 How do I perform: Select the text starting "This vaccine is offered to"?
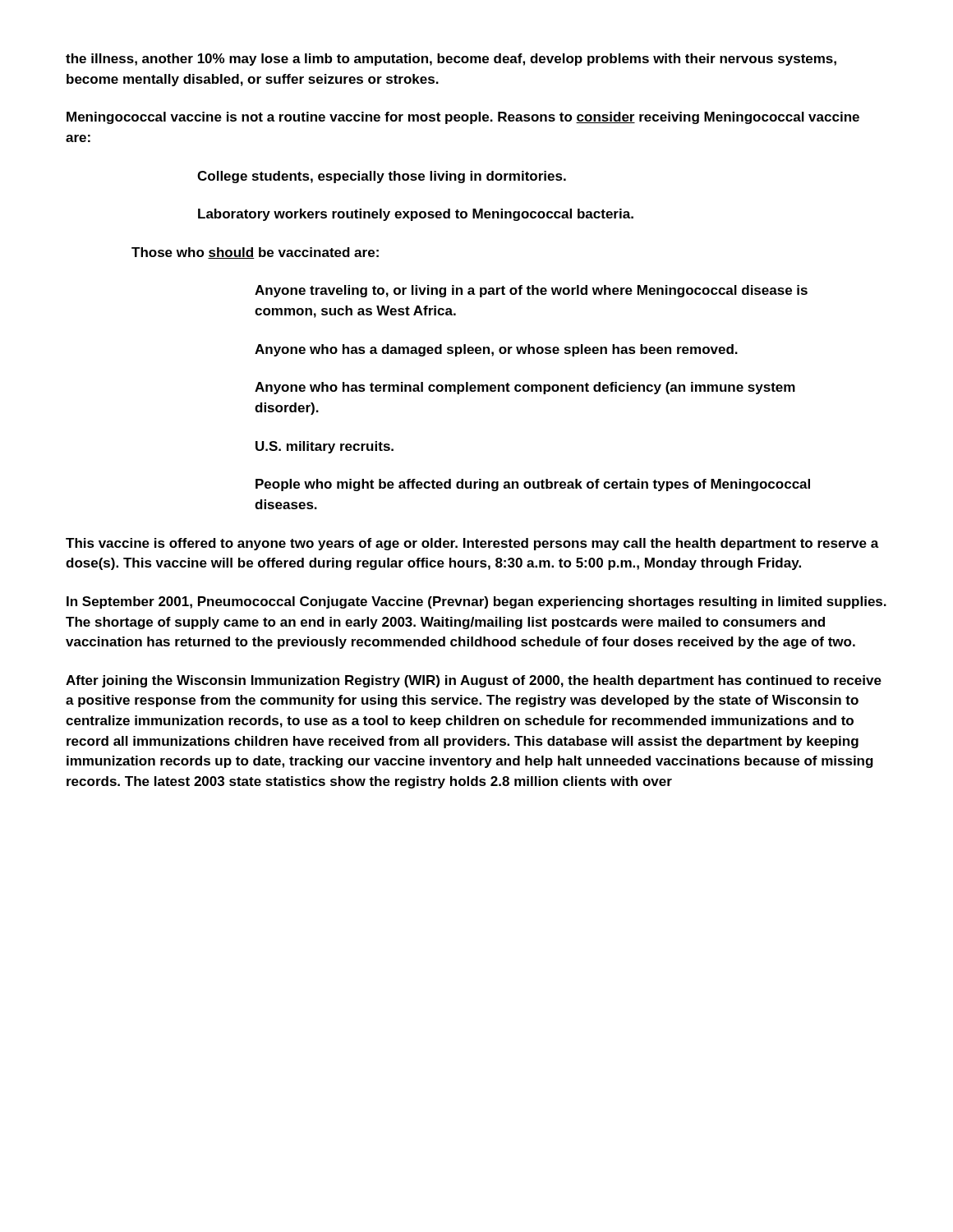(472, 553)
